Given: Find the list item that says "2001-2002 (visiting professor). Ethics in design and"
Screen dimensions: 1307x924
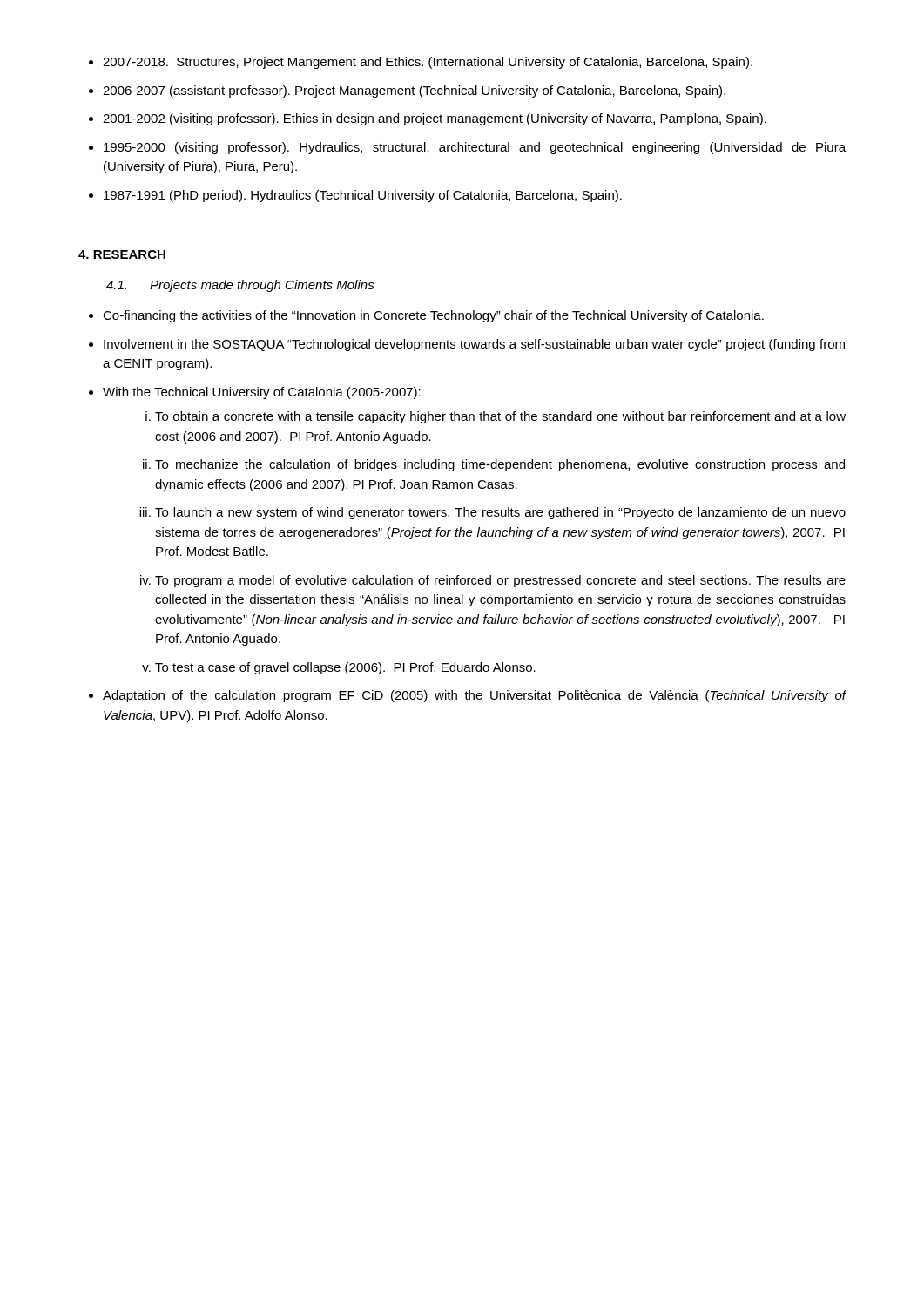Looking at the screenshot, I should tap(462, 119).
